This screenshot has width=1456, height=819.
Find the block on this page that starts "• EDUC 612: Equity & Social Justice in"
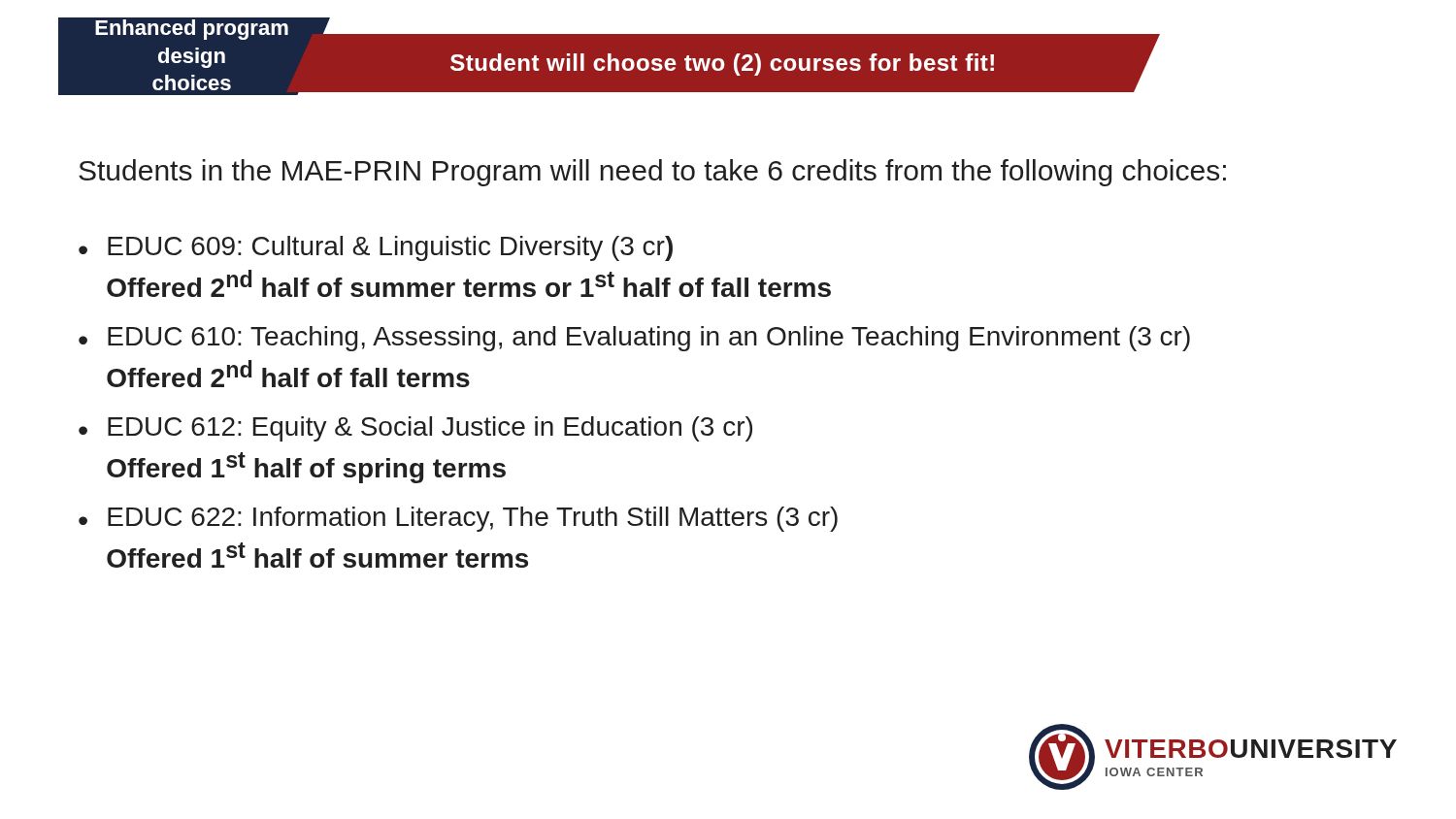(416, 448)
